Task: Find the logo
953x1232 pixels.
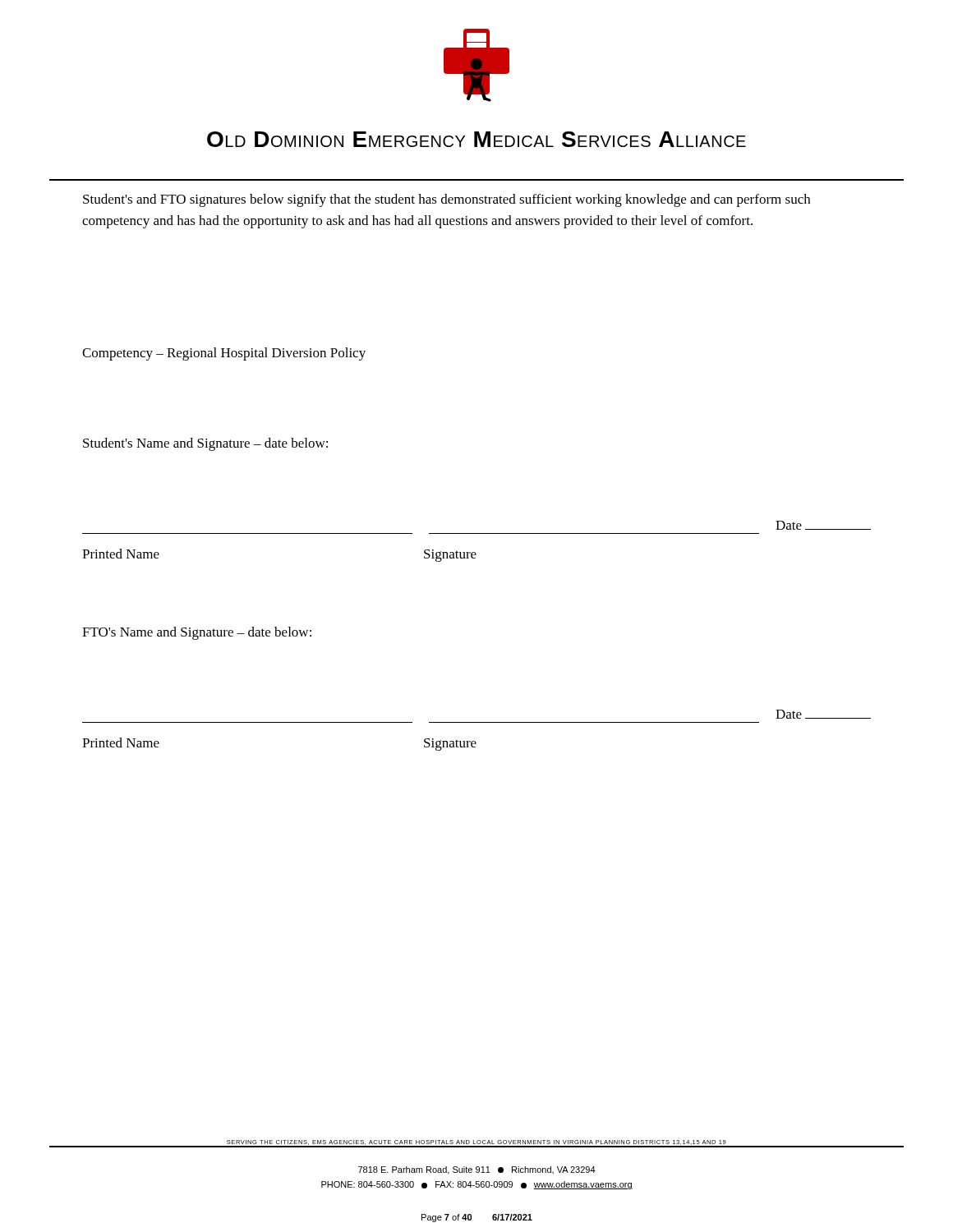Action: (x=476, y=71)
